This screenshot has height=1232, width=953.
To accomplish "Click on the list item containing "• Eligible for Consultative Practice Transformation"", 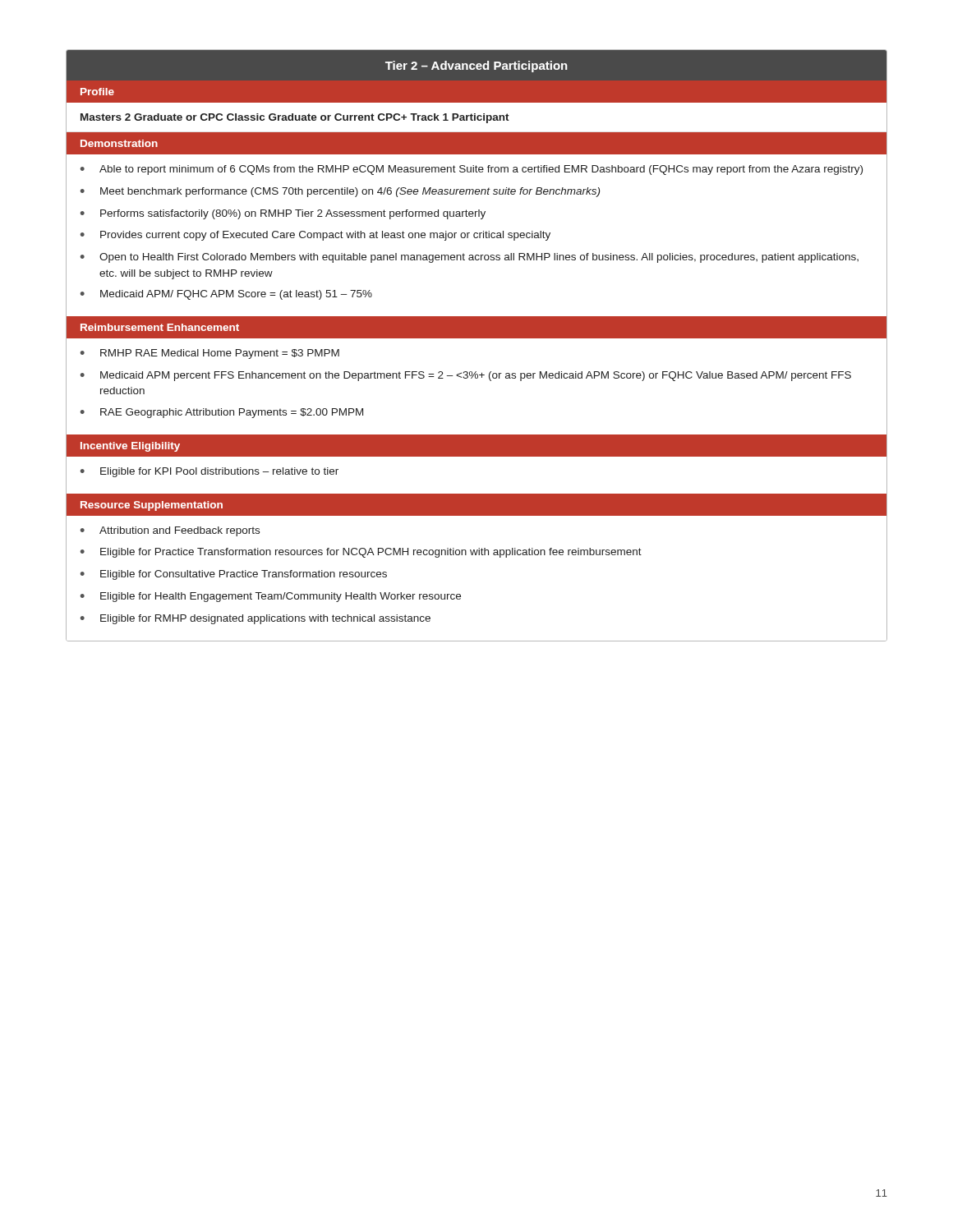I will tap(234, 575).
